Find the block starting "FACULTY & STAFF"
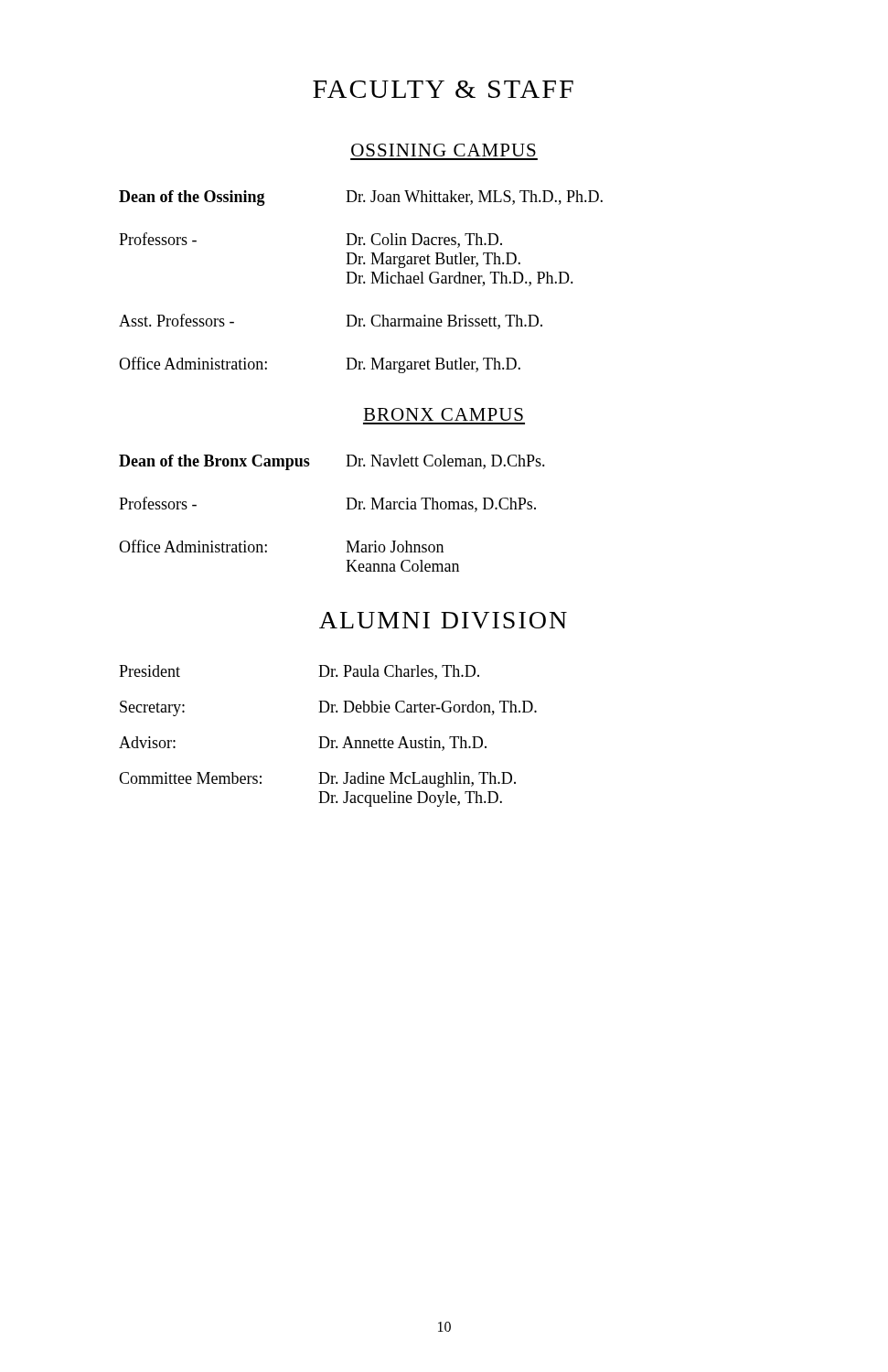 [444, 88]
